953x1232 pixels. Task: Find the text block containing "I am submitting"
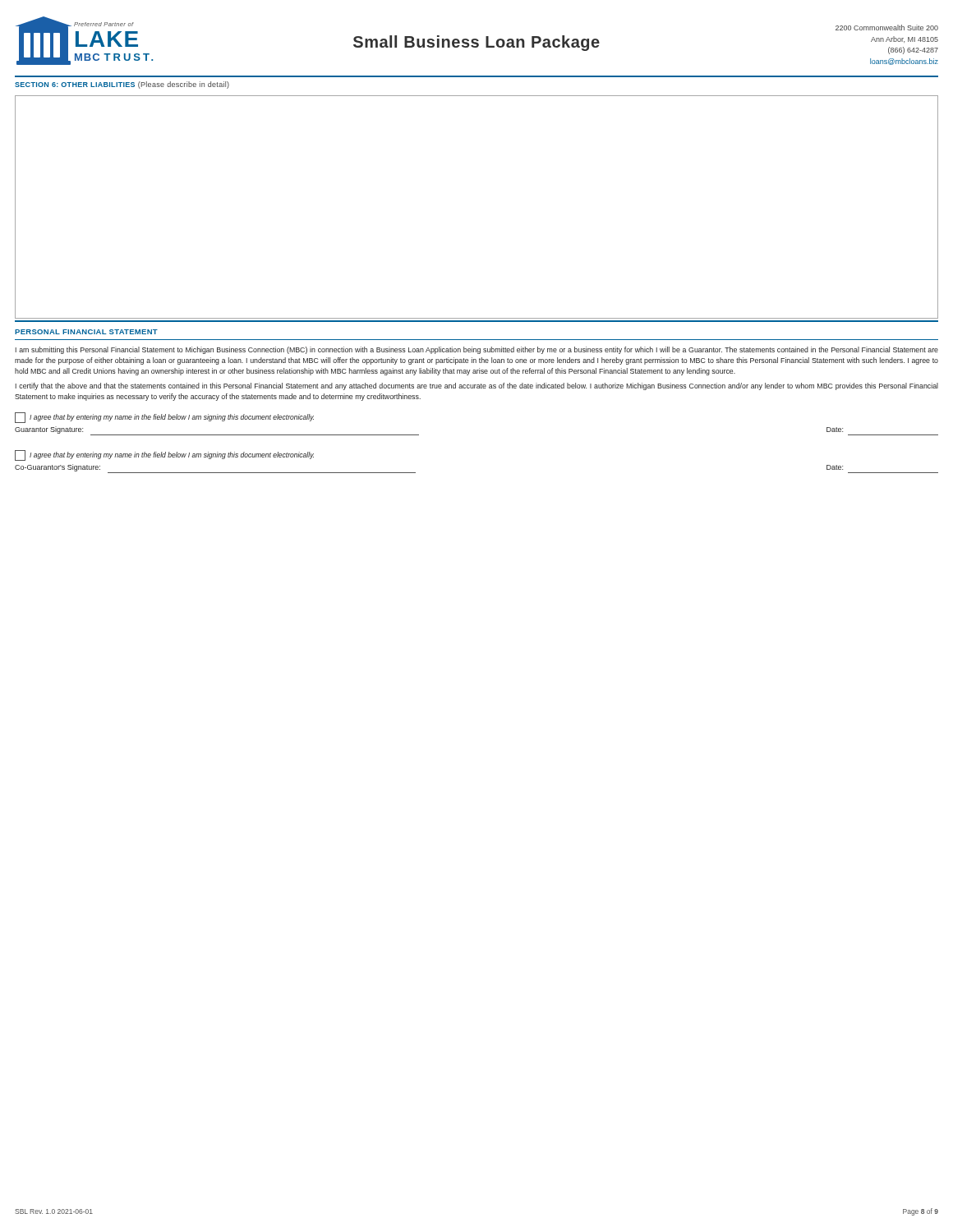[x=477, y=350]
